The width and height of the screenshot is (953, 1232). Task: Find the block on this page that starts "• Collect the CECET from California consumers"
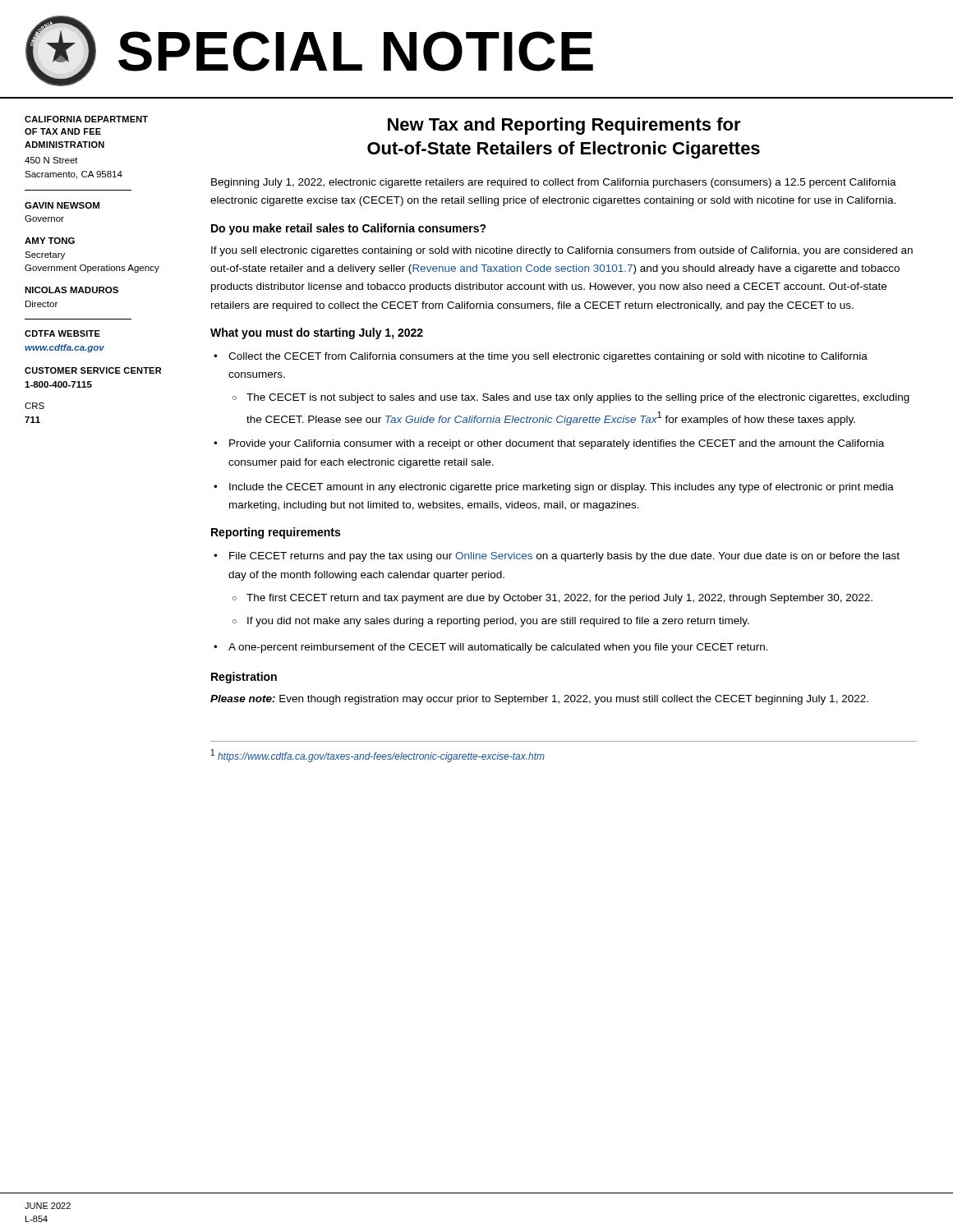(x=540, y=364)
